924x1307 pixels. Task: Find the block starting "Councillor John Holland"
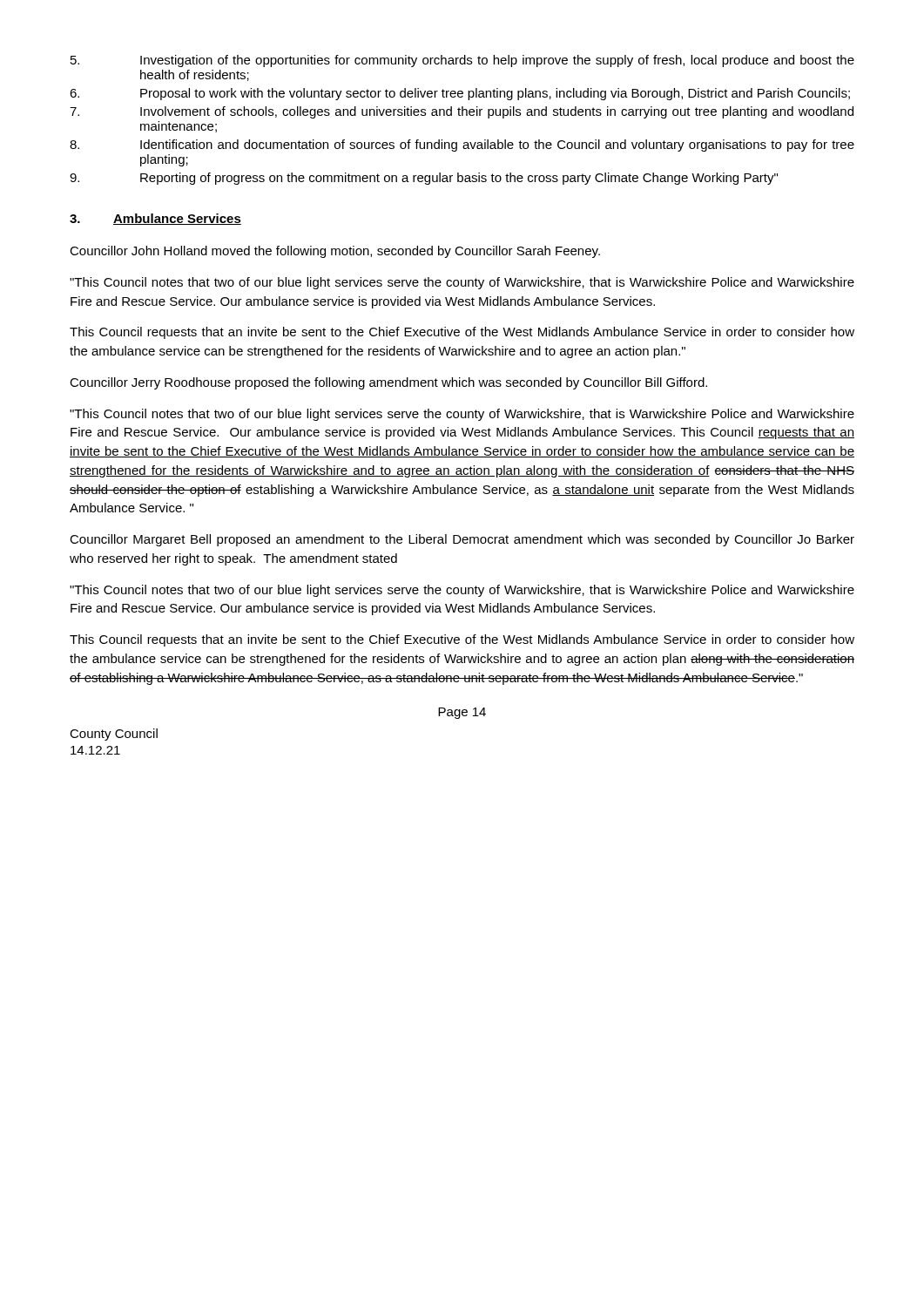tap(462, 251)
